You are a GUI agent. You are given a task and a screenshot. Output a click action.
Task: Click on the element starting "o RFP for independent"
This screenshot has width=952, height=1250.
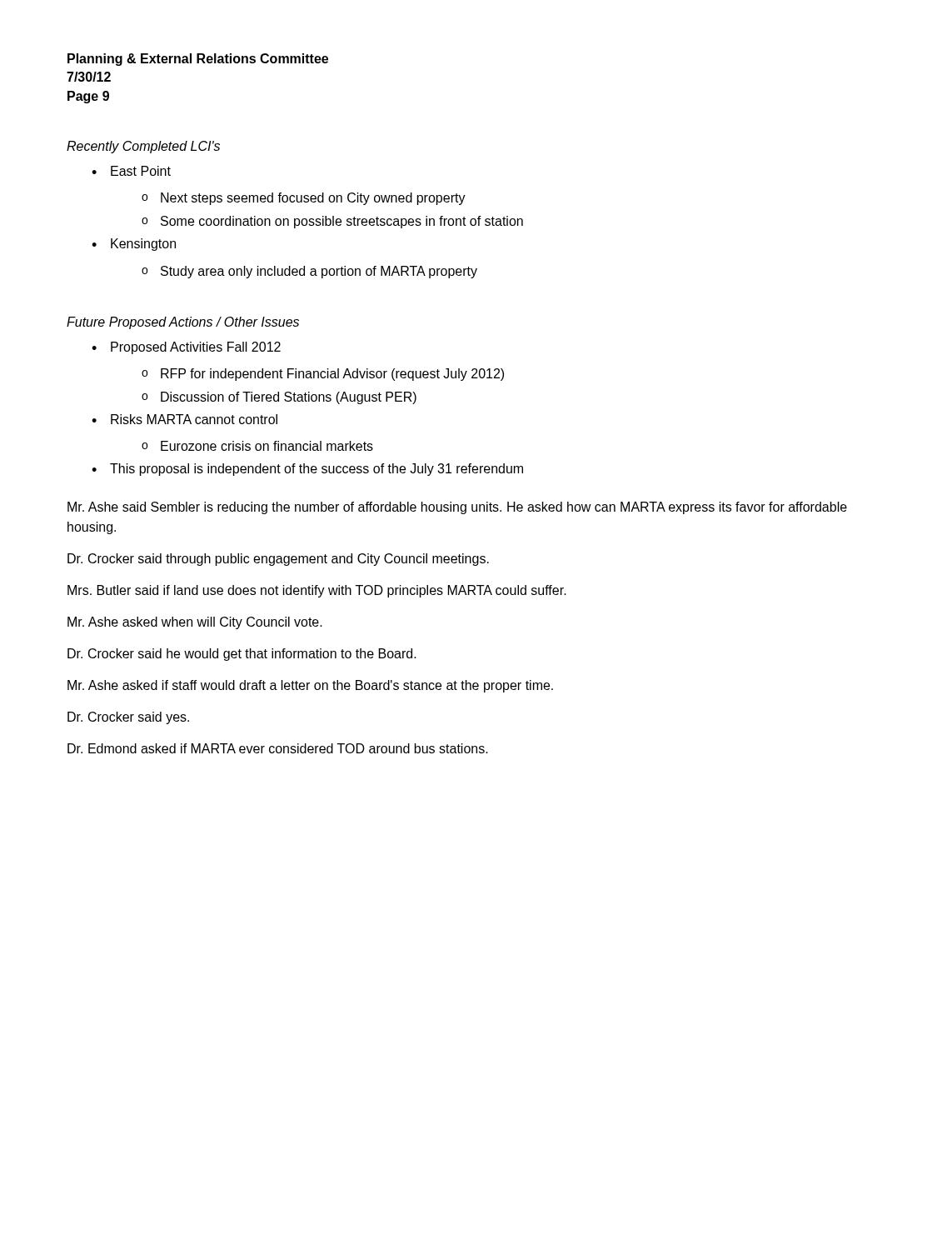pos(323,374)
